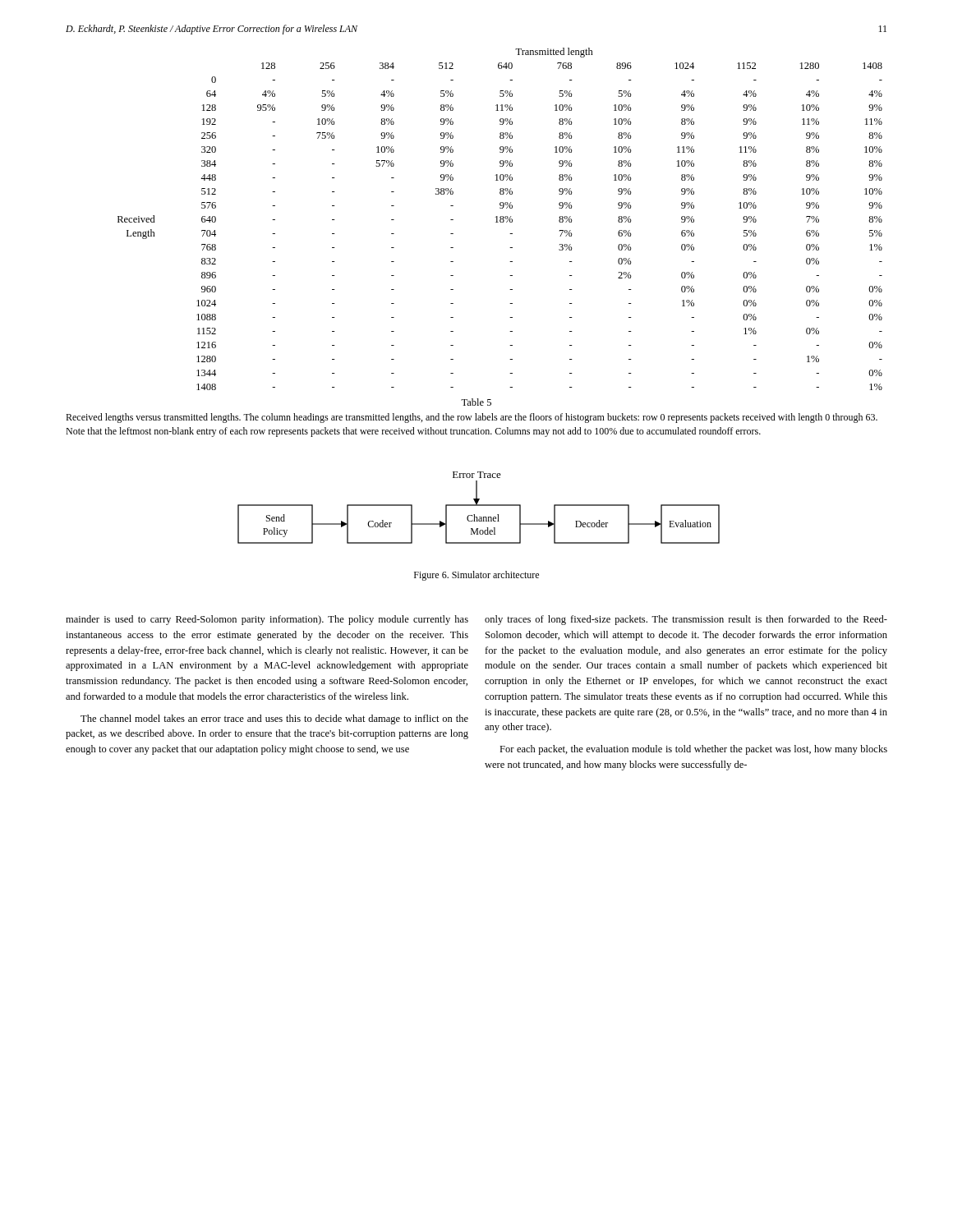Where is the passage that starts "only traces of long fixed-size packets. The"?
The height and width of the screenshot is (1232, 953).
click(686, 692)
